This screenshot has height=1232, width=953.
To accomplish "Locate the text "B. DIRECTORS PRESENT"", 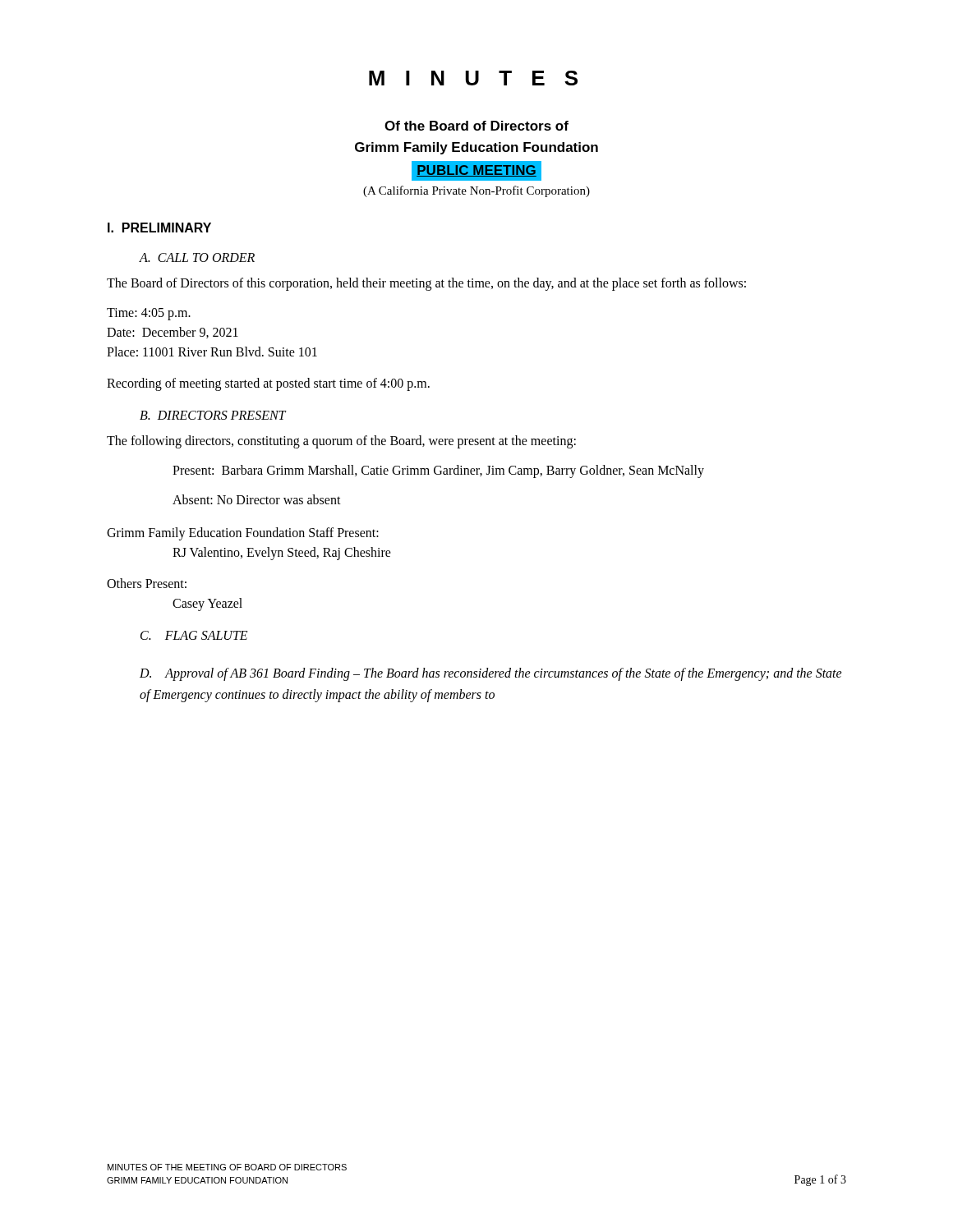I will click(213, 415).
